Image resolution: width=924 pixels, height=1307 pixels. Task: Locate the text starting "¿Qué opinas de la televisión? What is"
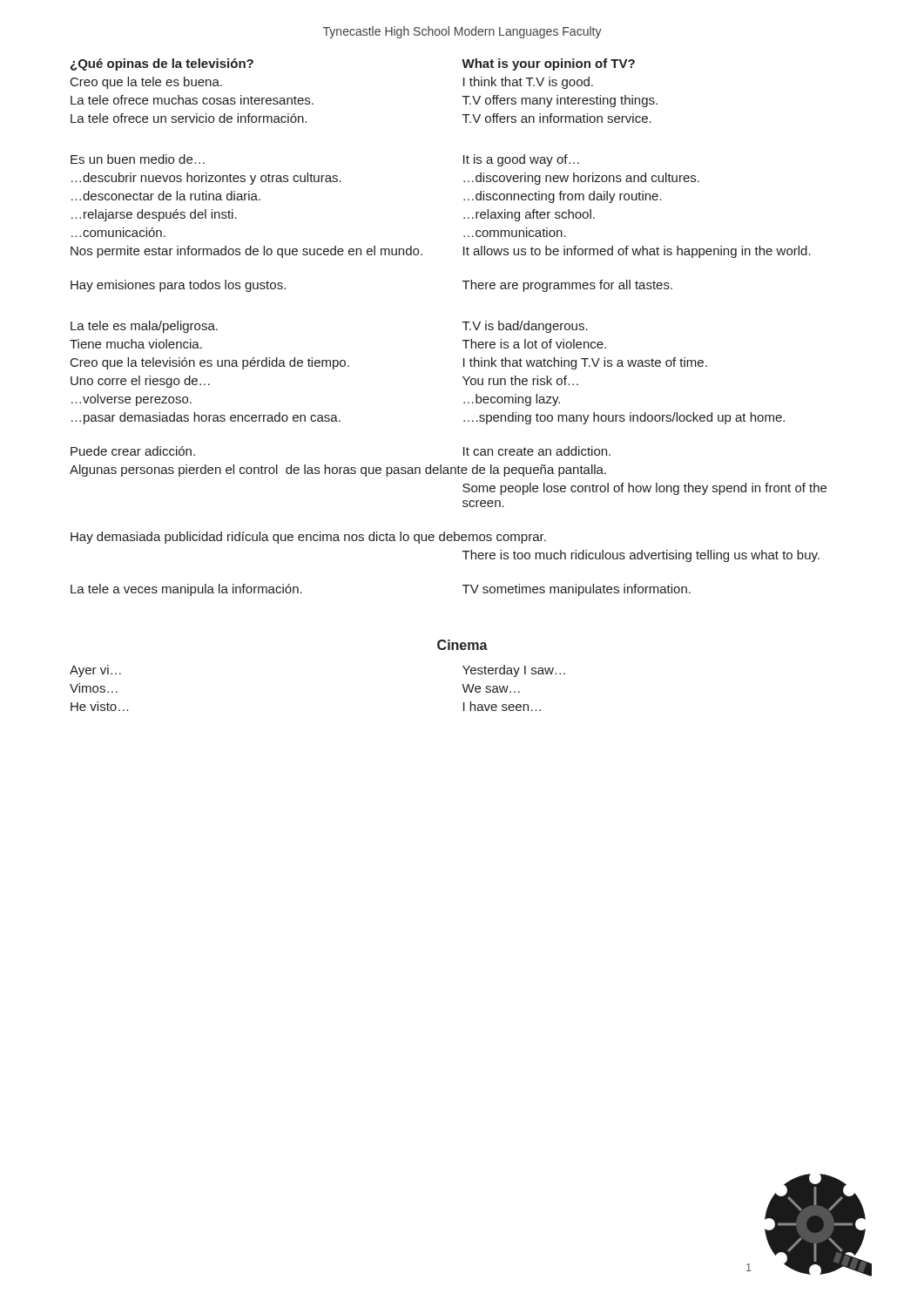462,63
